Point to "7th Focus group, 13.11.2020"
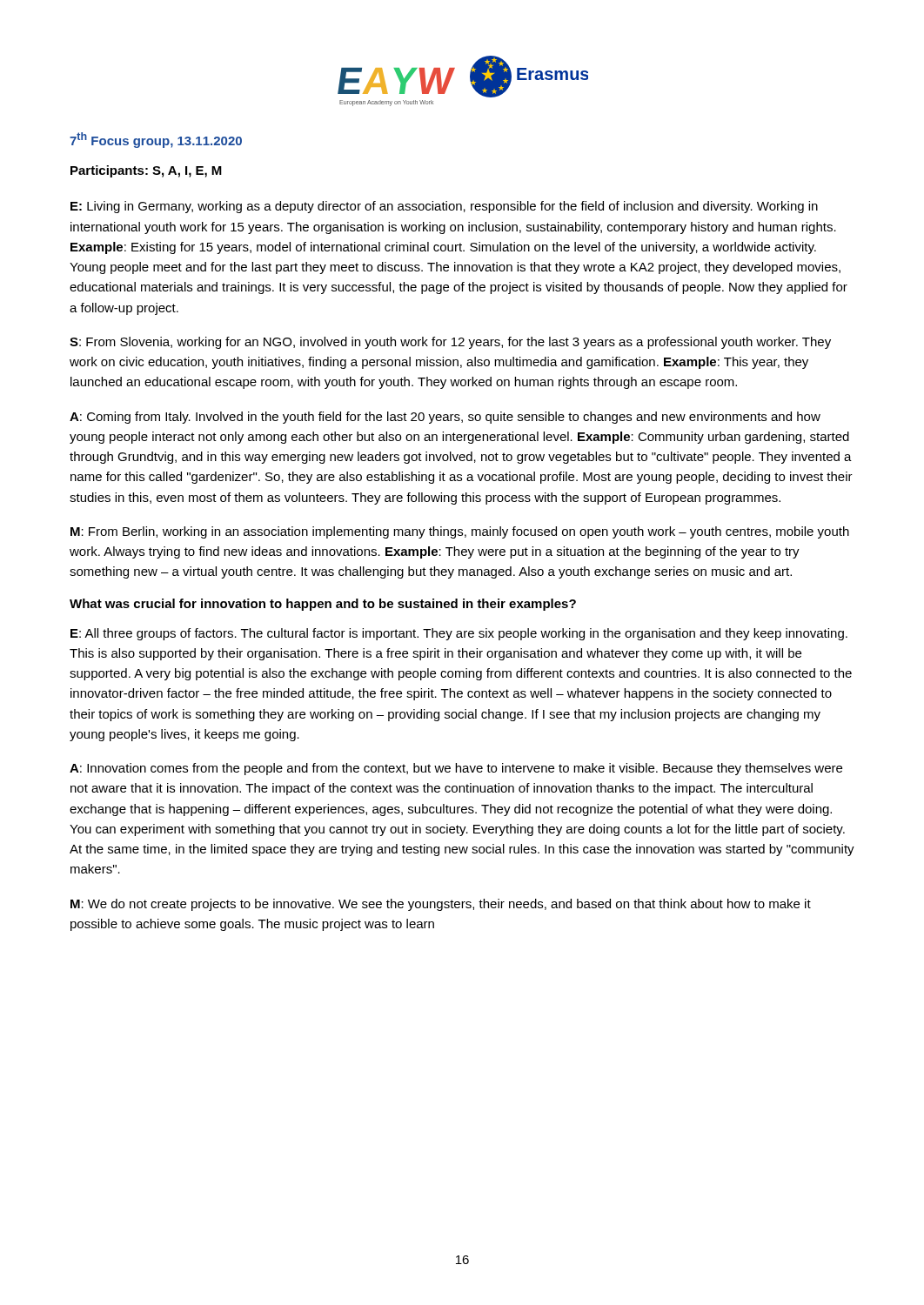 point(156,139)
